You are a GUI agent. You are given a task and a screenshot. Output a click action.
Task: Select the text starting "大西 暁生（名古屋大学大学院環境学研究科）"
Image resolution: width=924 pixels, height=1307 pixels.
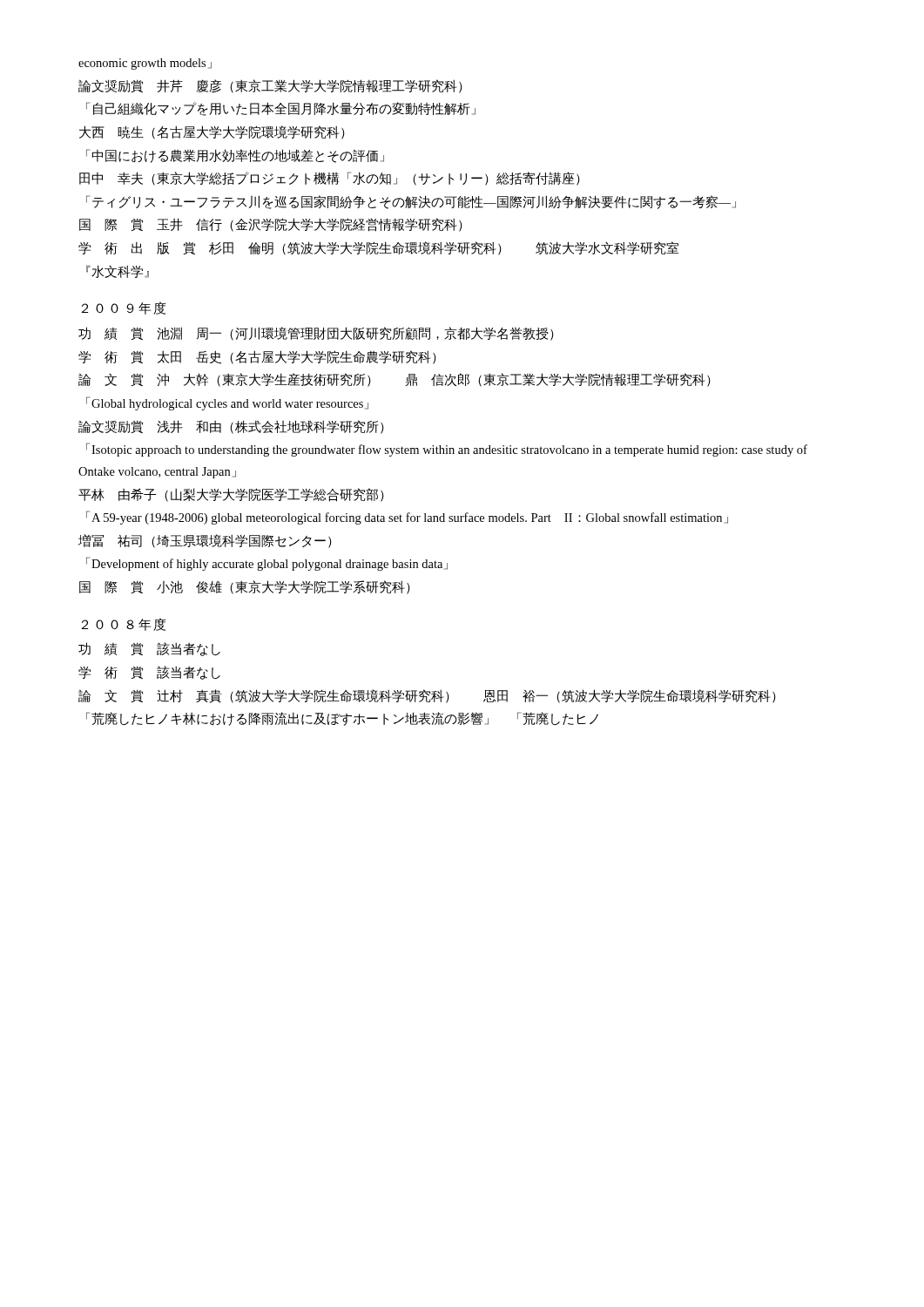tap(216, 132)
